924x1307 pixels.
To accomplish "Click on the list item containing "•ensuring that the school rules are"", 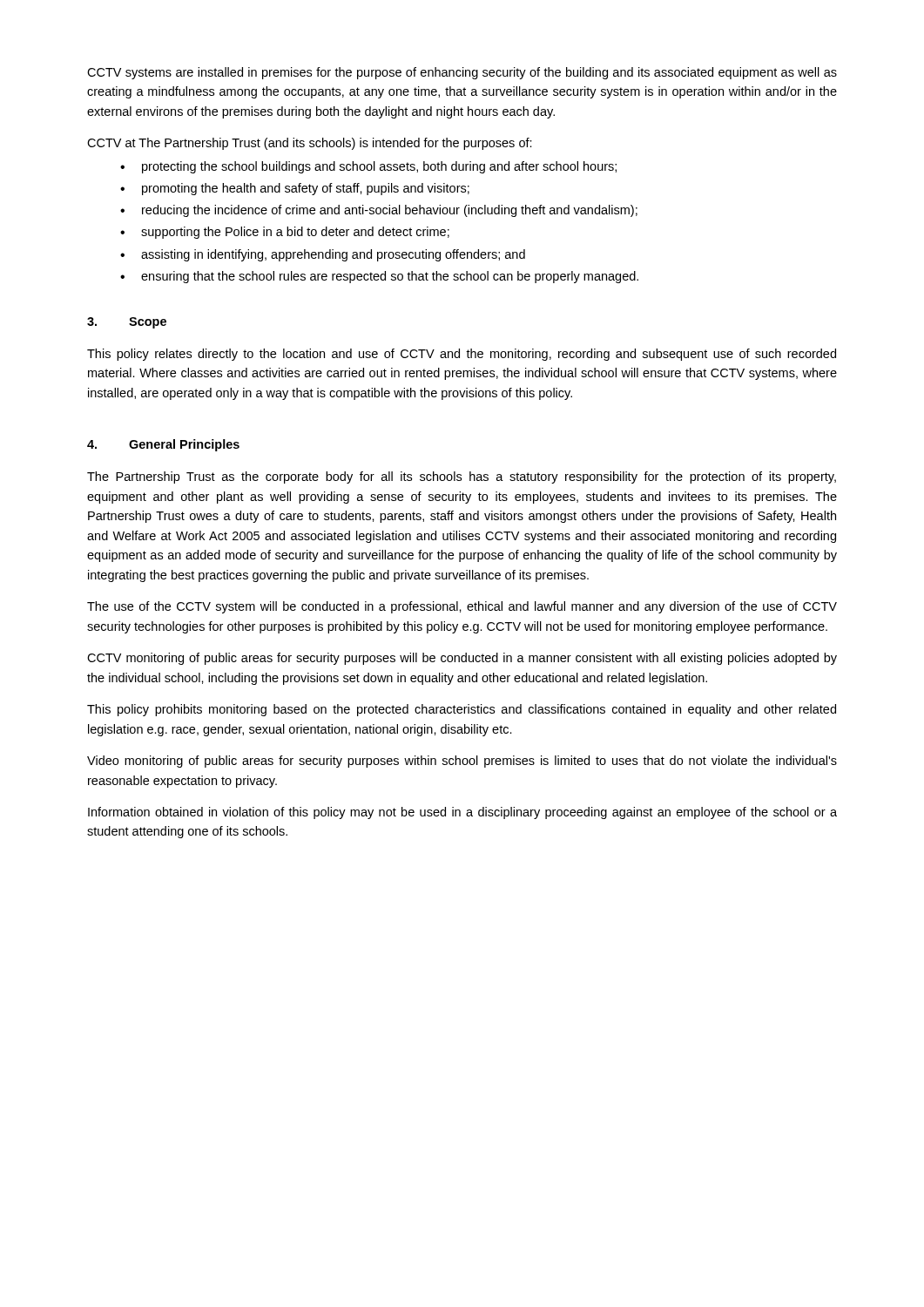I will click(479, 277).
